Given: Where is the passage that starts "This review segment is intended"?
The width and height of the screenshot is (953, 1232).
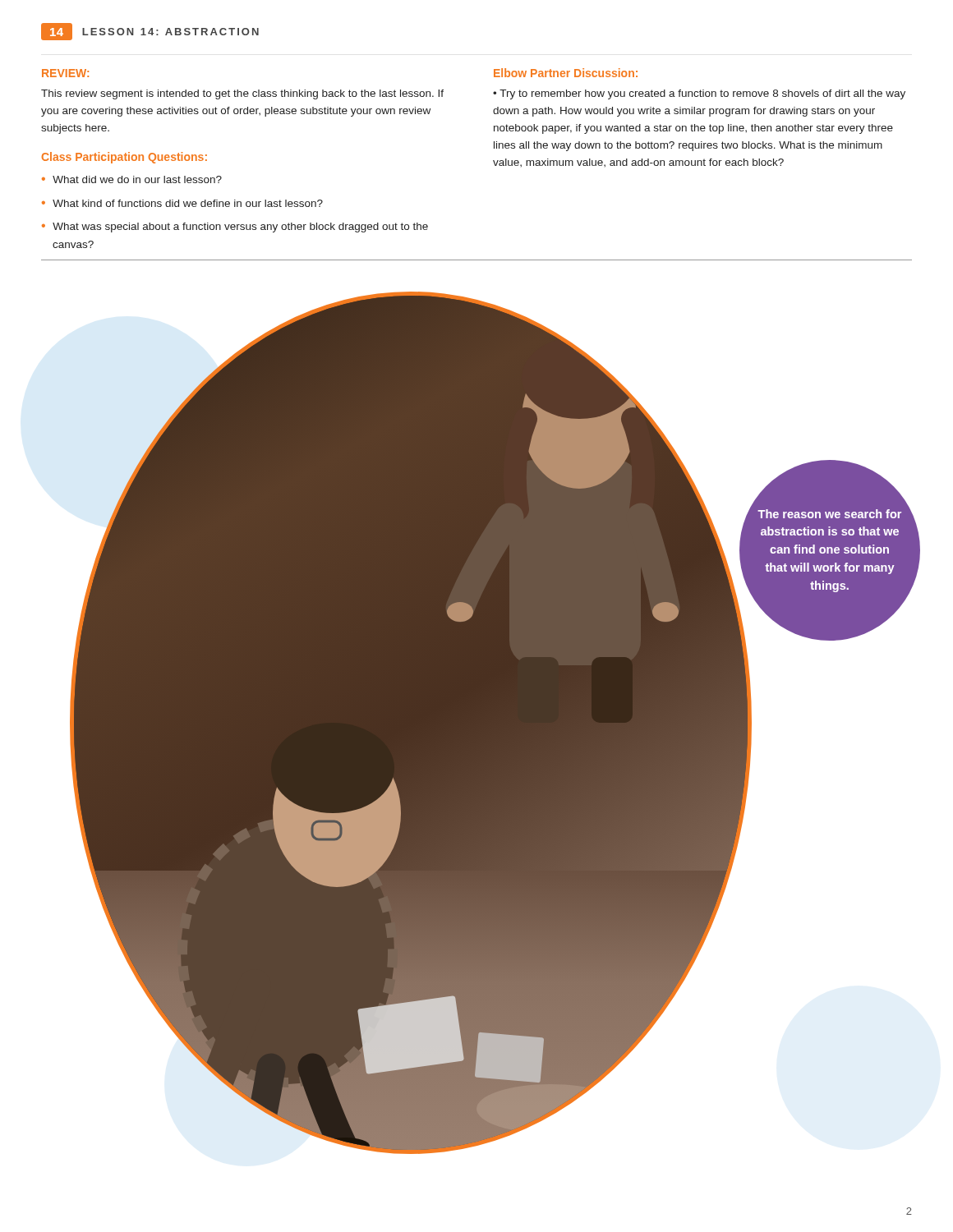Looking at the screenshot, I should point(242,110).
